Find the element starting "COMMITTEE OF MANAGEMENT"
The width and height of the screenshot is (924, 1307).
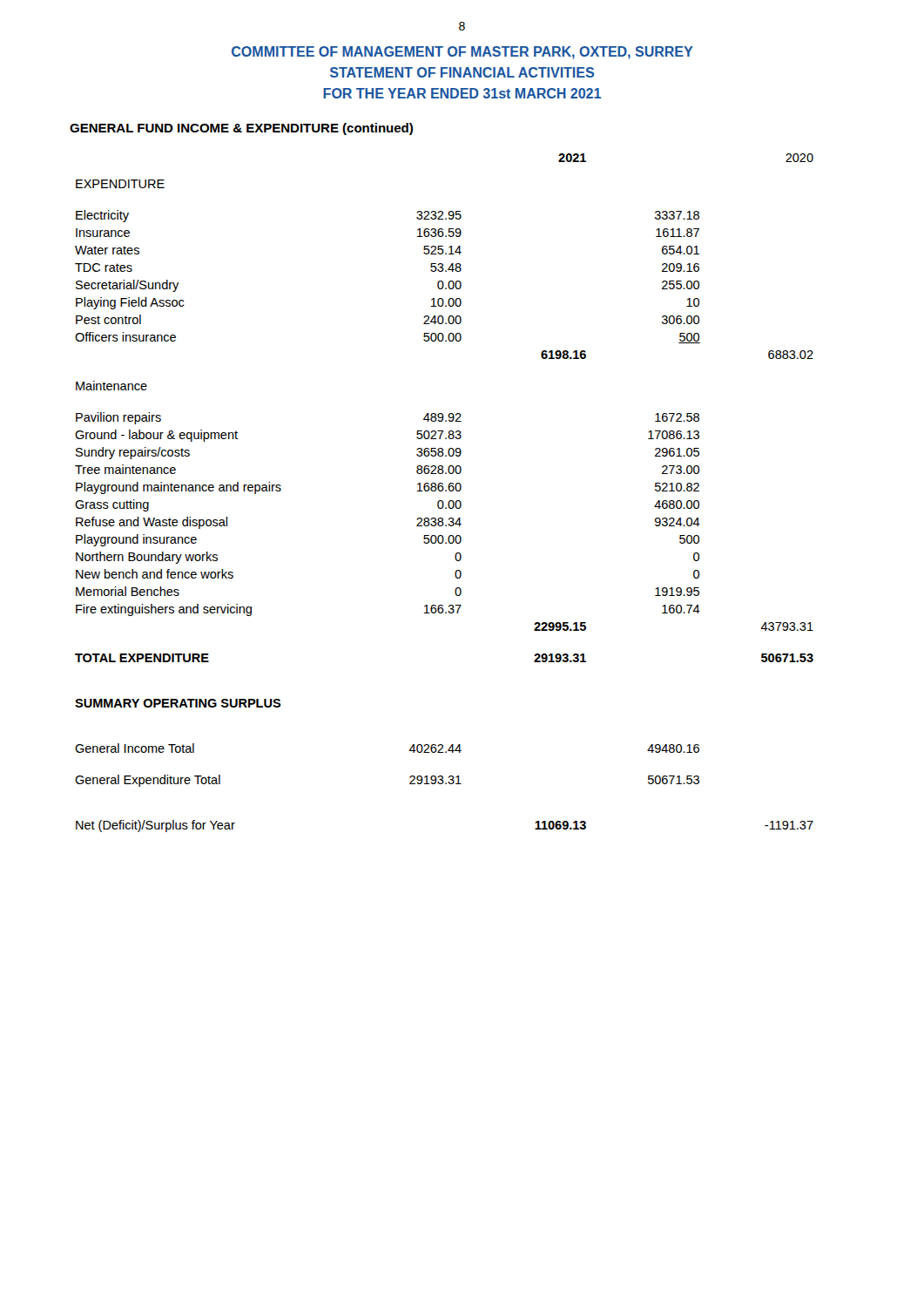(x=462, y=73)
